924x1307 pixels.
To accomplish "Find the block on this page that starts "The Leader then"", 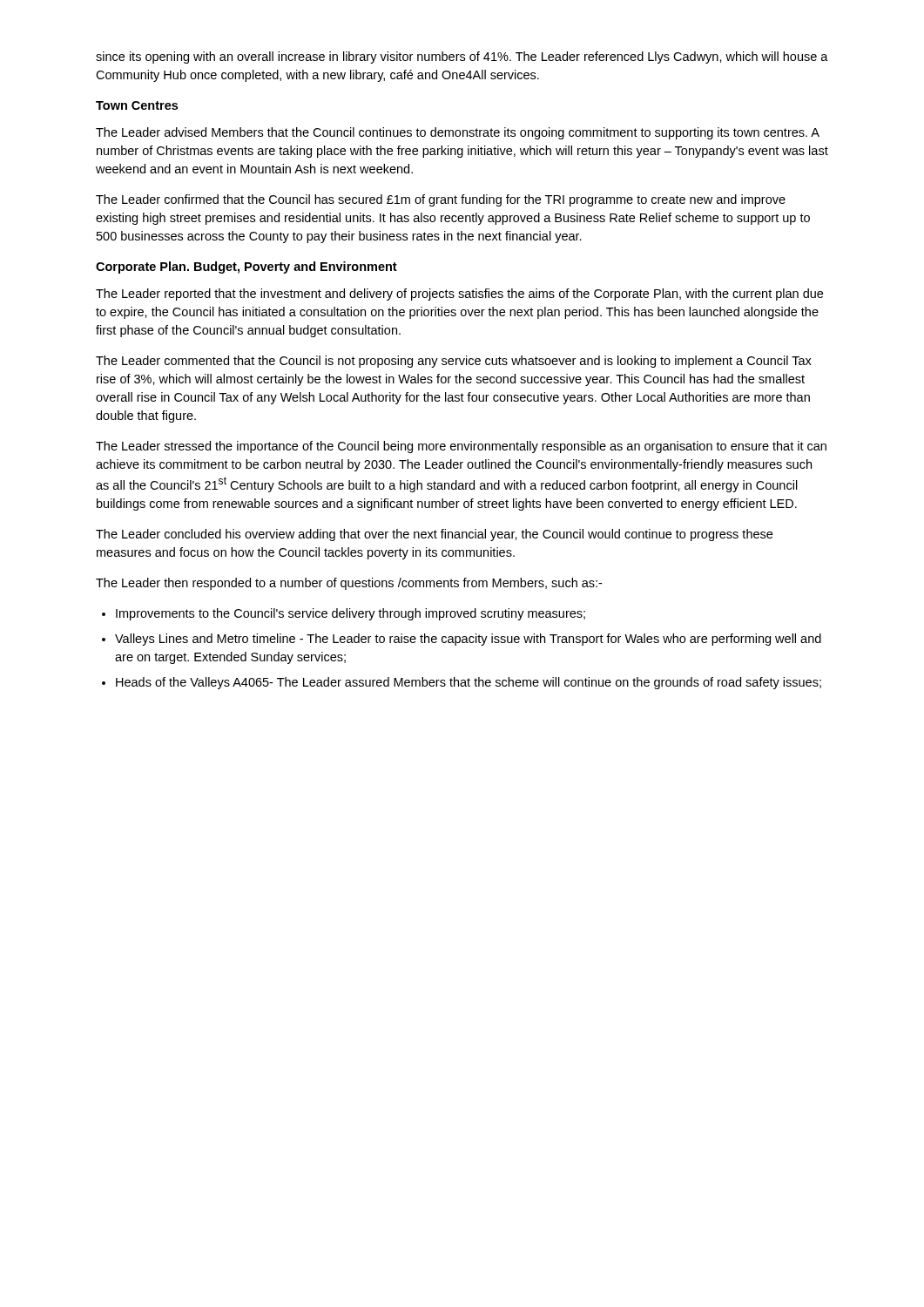I will click(349, 583).
